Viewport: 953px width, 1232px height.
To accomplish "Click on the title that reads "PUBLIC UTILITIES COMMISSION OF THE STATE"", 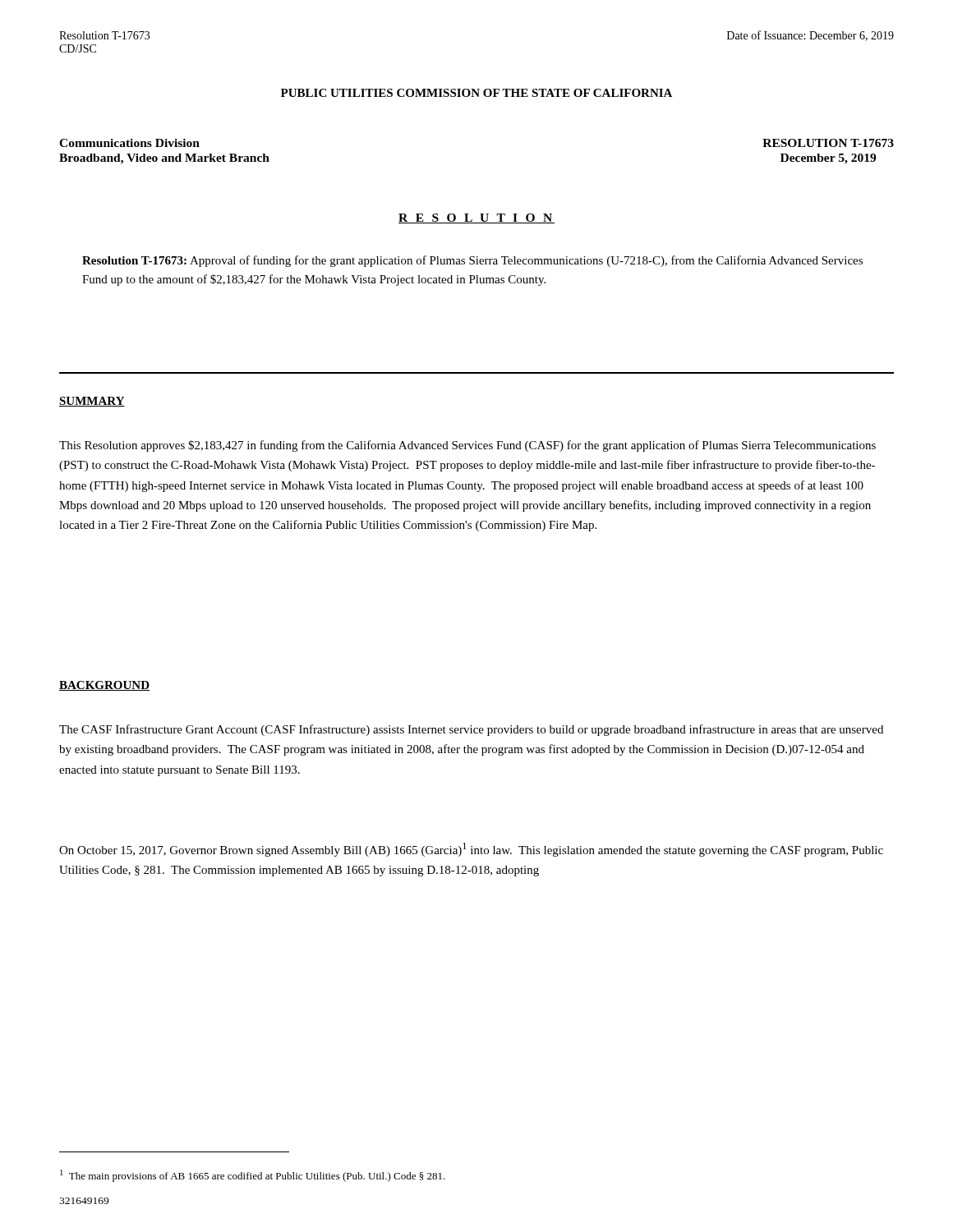I will tap(476, 93).
